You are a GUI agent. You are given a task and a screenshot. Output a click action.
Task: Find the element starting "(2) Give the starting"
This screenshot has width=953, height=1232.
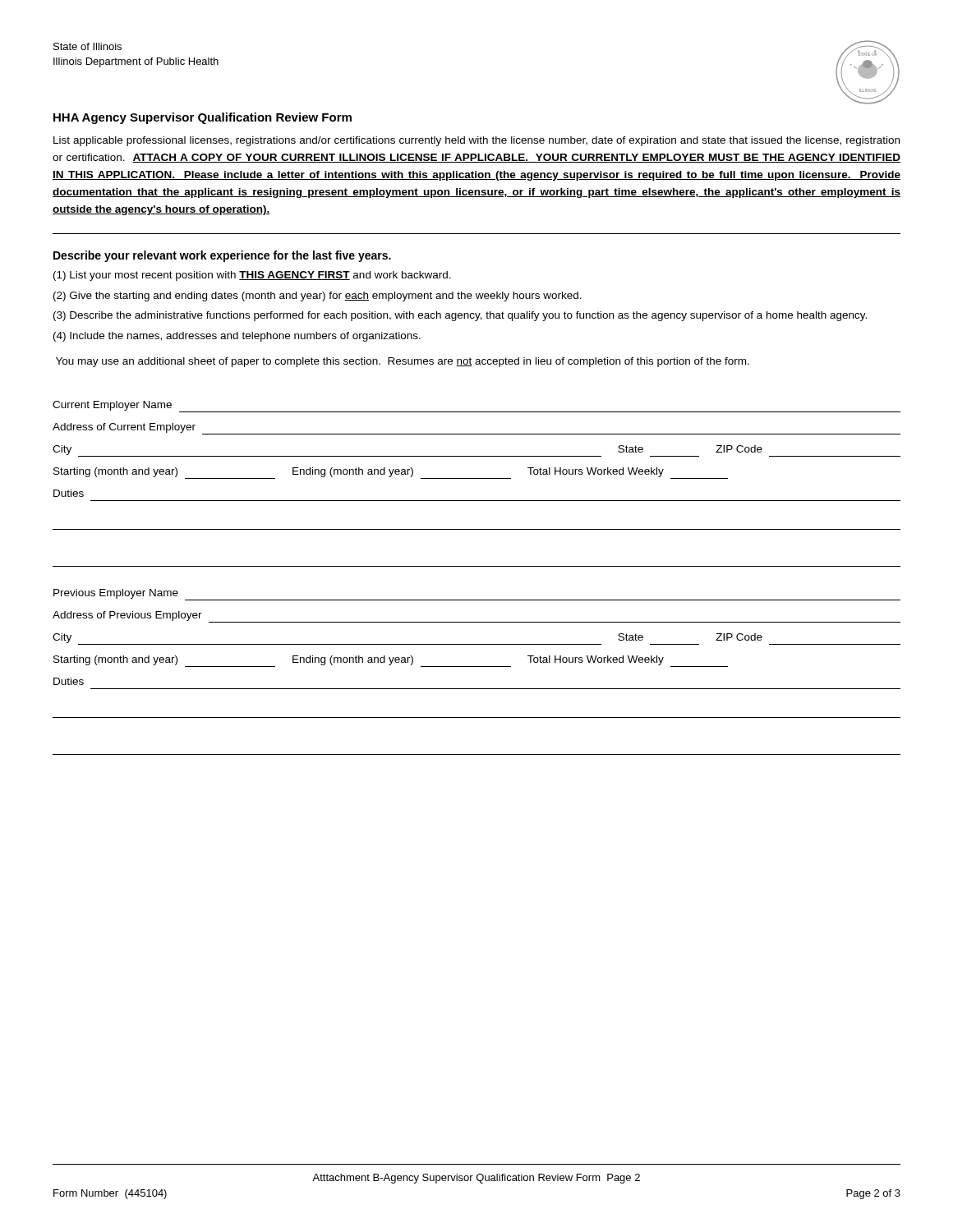[317, 295]
